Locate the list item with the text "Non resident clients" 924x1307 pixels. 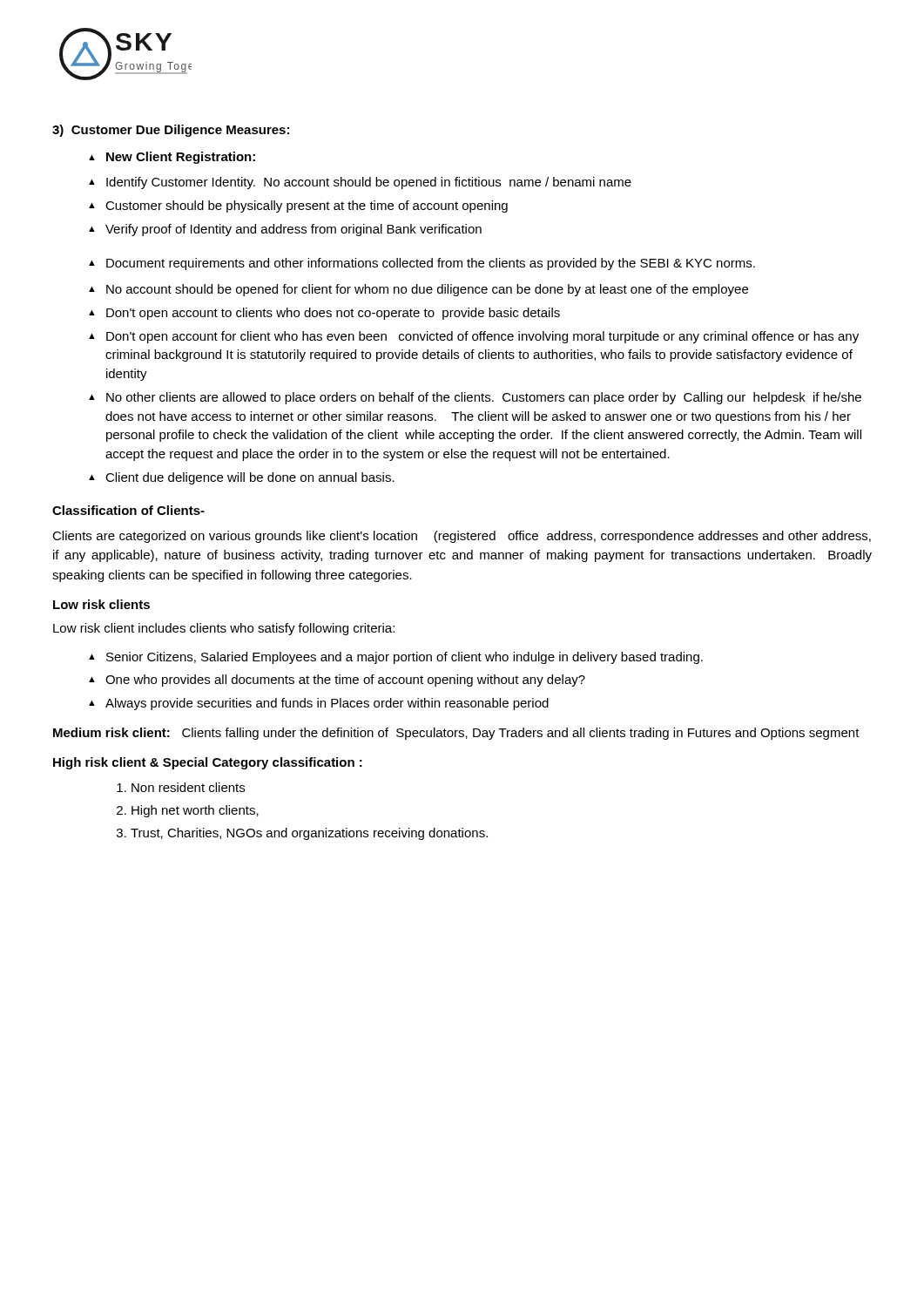click(188, 787)
